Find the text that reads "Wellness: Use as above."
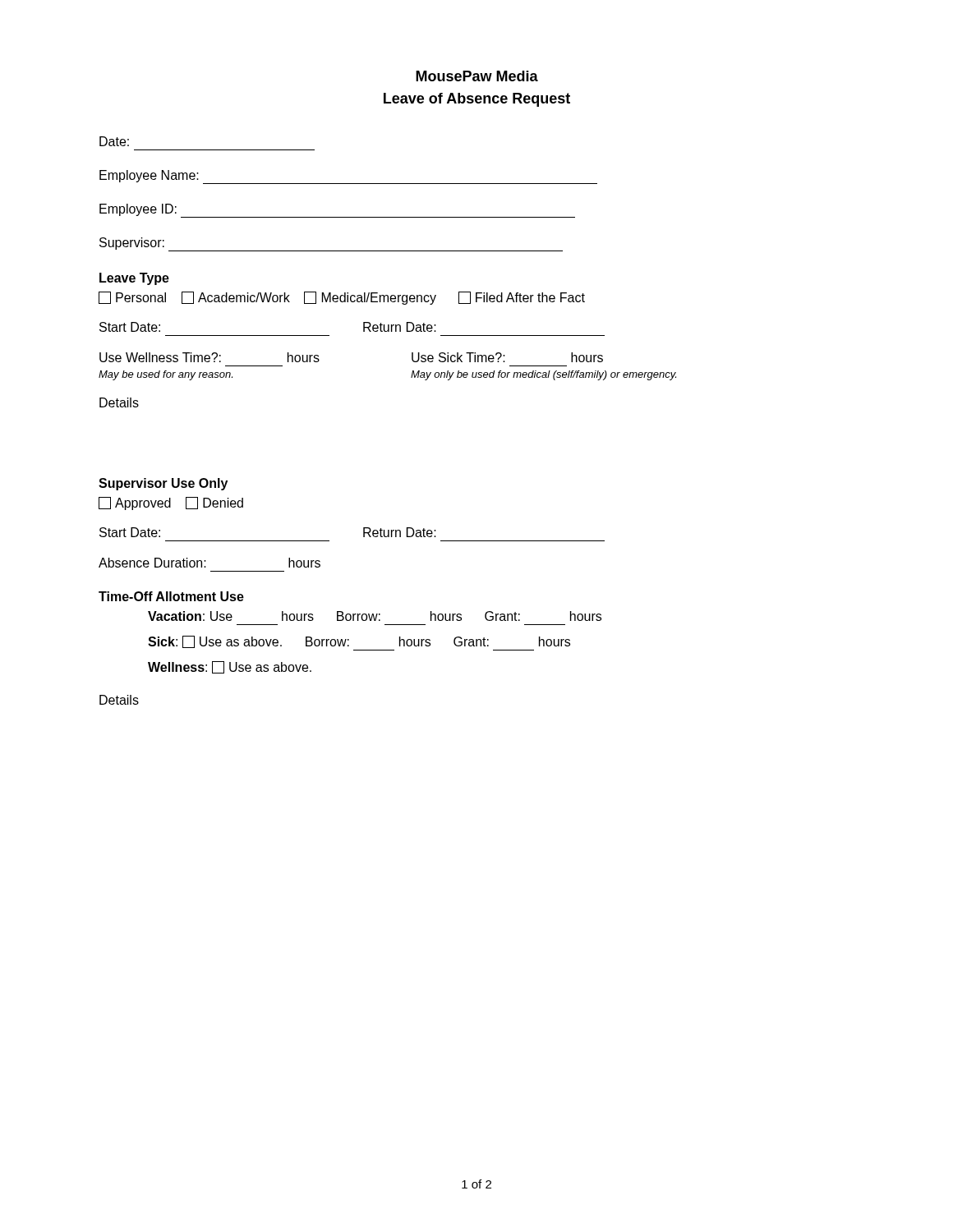 click(x=230, y=667)
